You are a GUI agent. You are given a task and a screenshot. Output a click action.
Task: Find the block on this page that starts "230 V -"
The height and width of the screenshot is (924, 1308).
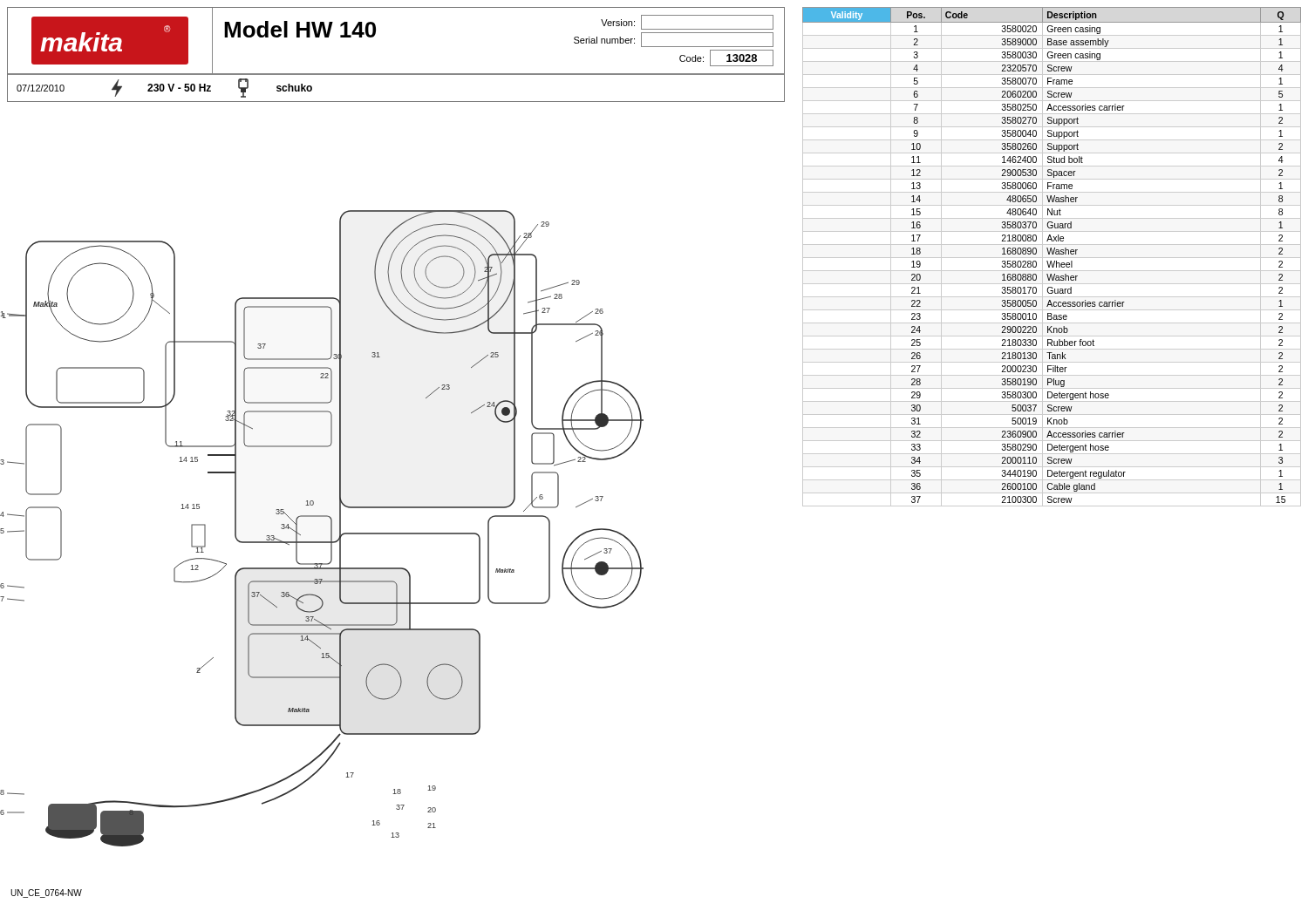179,88
